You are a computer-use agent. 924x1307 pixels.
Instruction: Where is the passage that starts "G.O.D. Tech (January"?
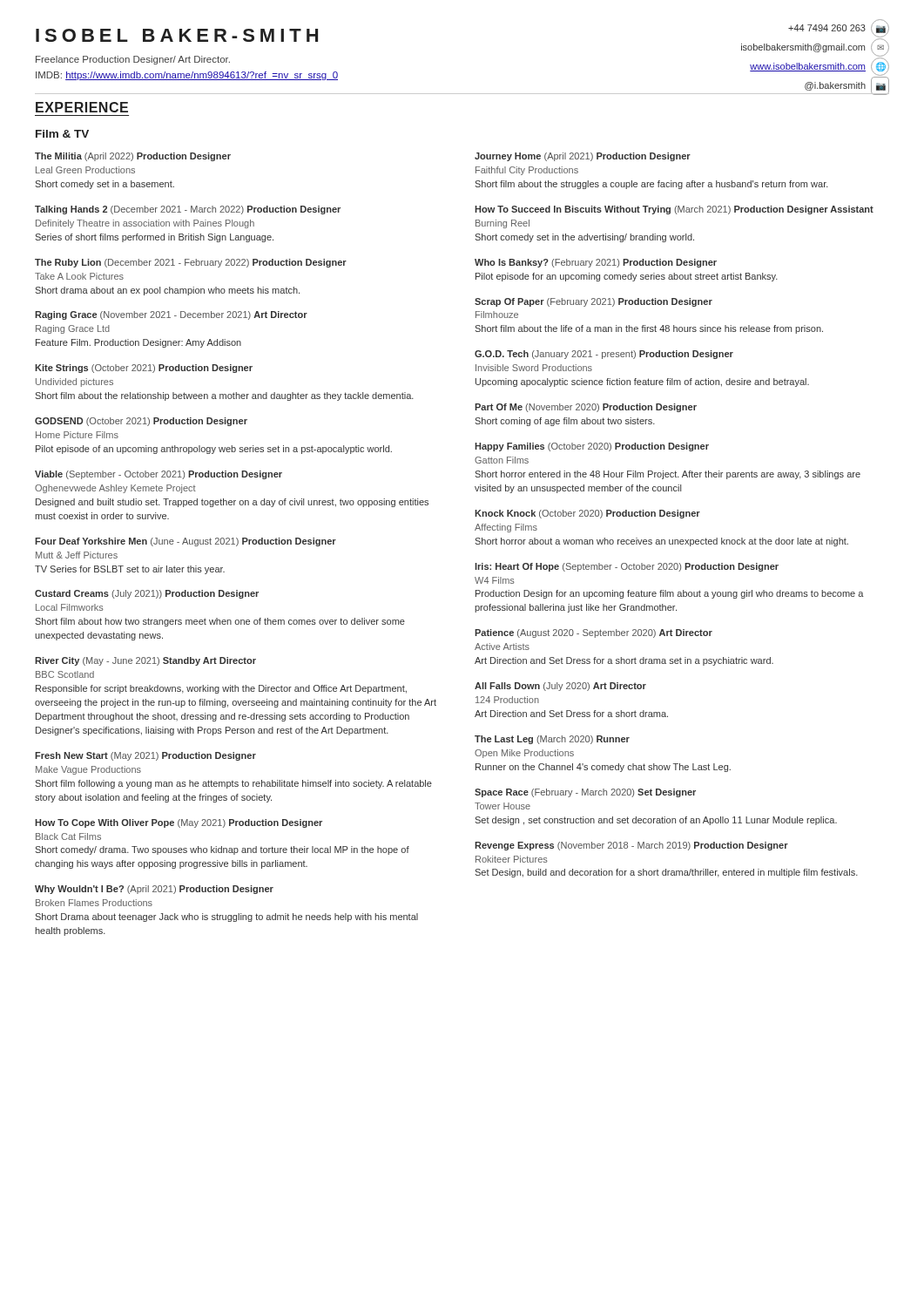(x=682, y=369)
